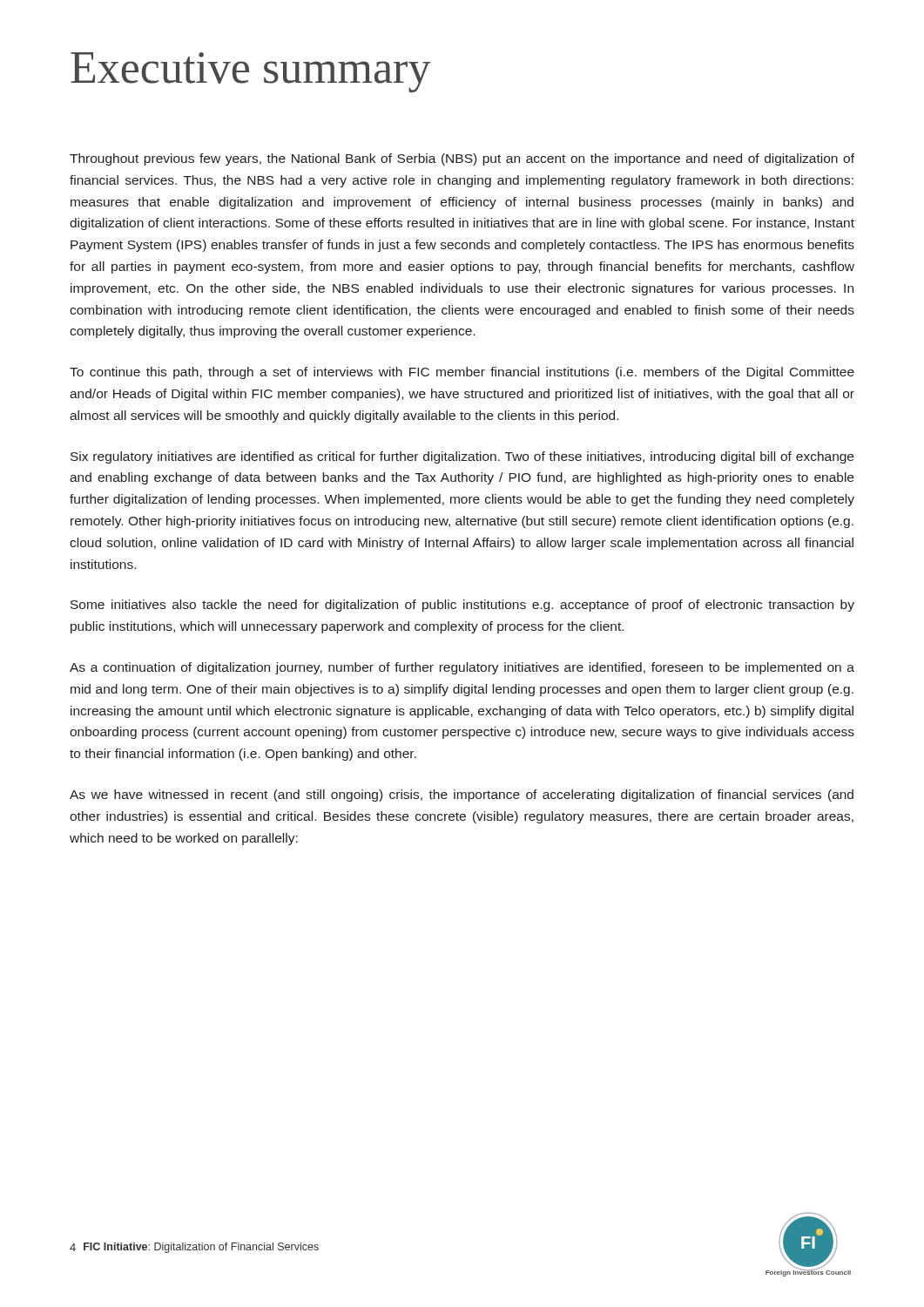
Task: Click on the passage starting "As a continuation"
Action: (462, 710)
